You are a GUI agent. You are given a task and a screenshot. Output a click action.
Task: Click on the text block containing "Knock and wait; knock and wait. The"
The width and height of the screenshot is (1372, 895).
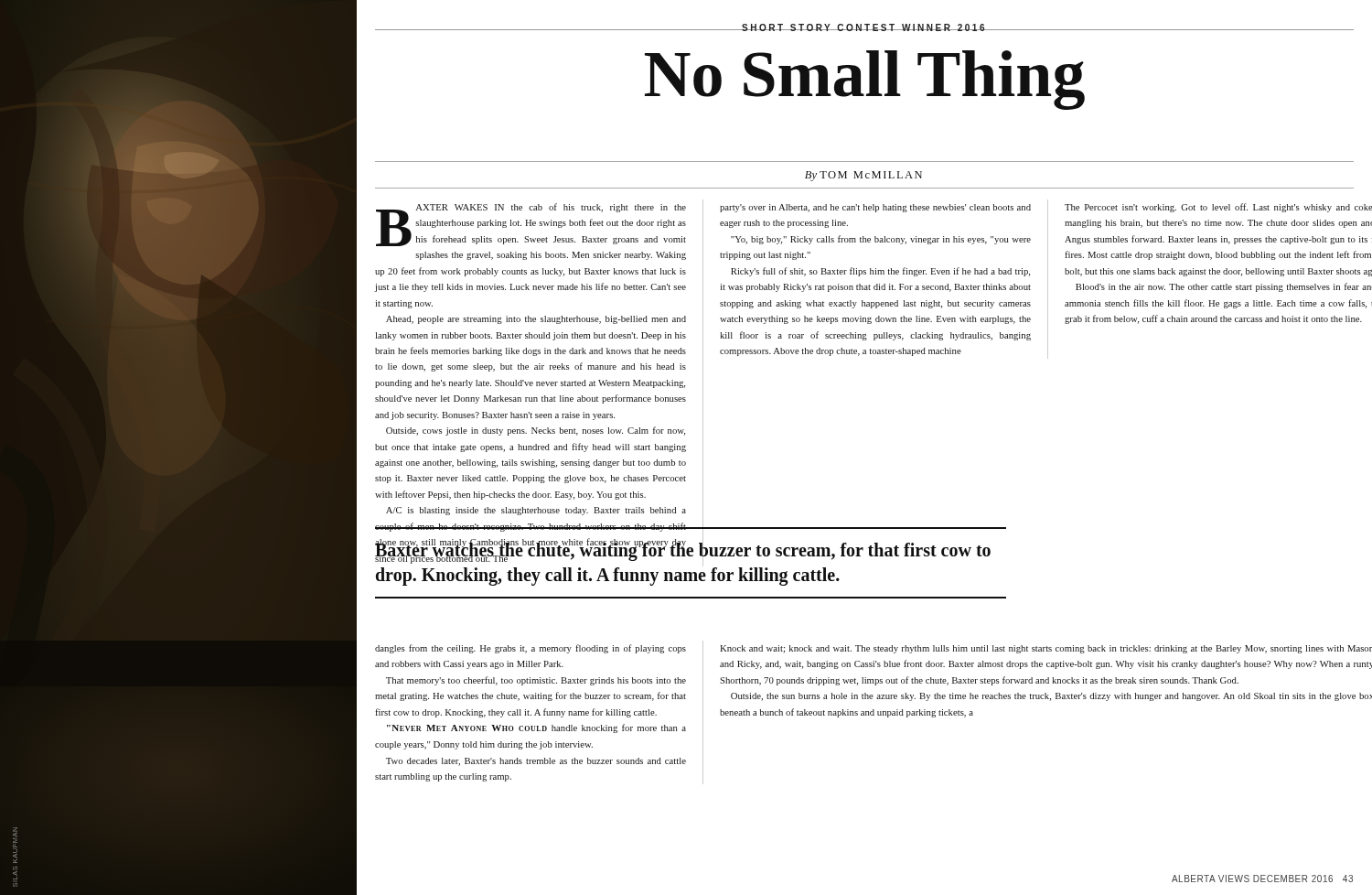click(x=1046, y=664)
